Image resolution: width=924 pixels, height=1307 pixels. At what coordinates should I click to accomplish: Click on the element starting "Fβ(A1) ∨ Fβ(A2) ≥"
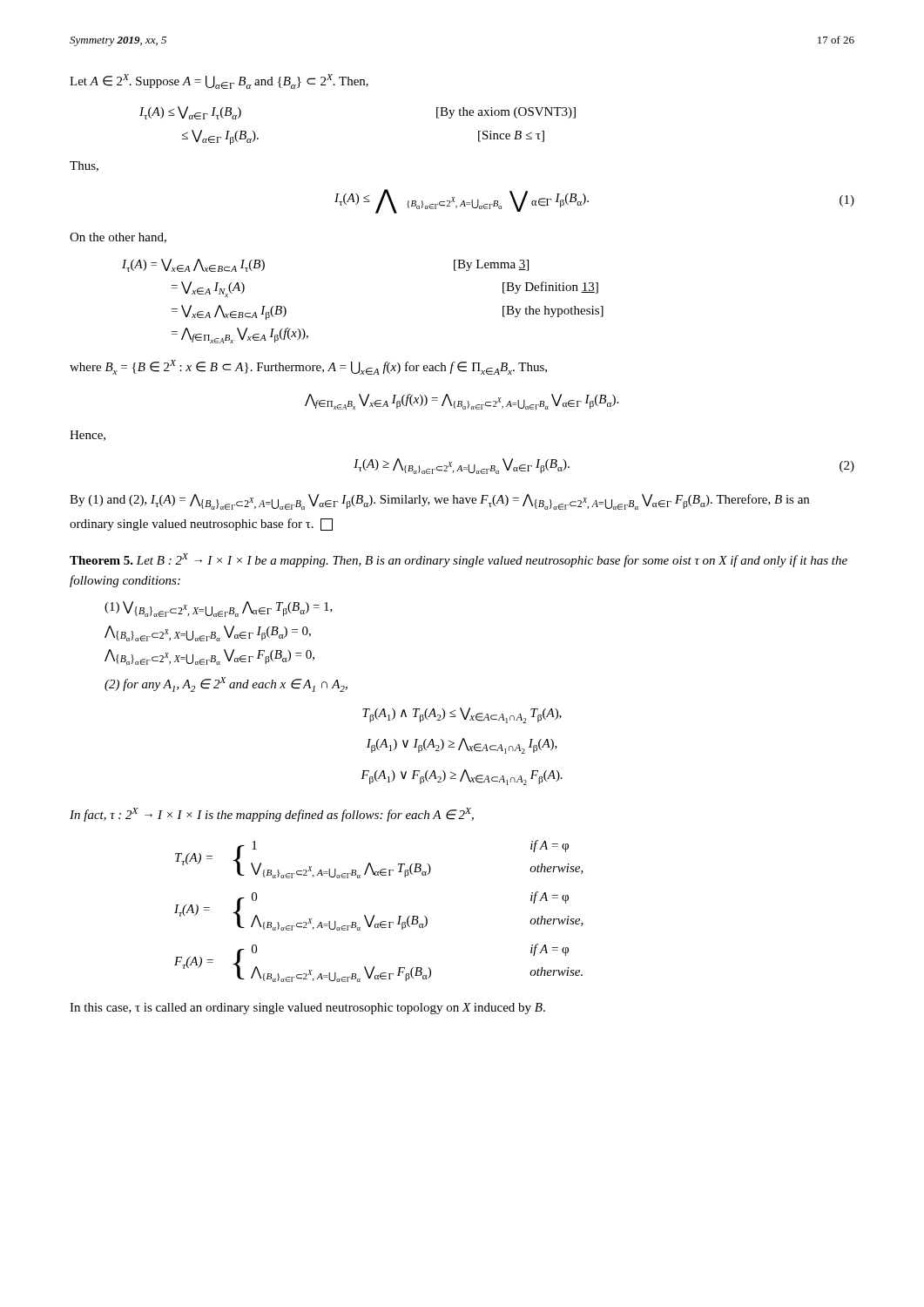click(462, 777)
